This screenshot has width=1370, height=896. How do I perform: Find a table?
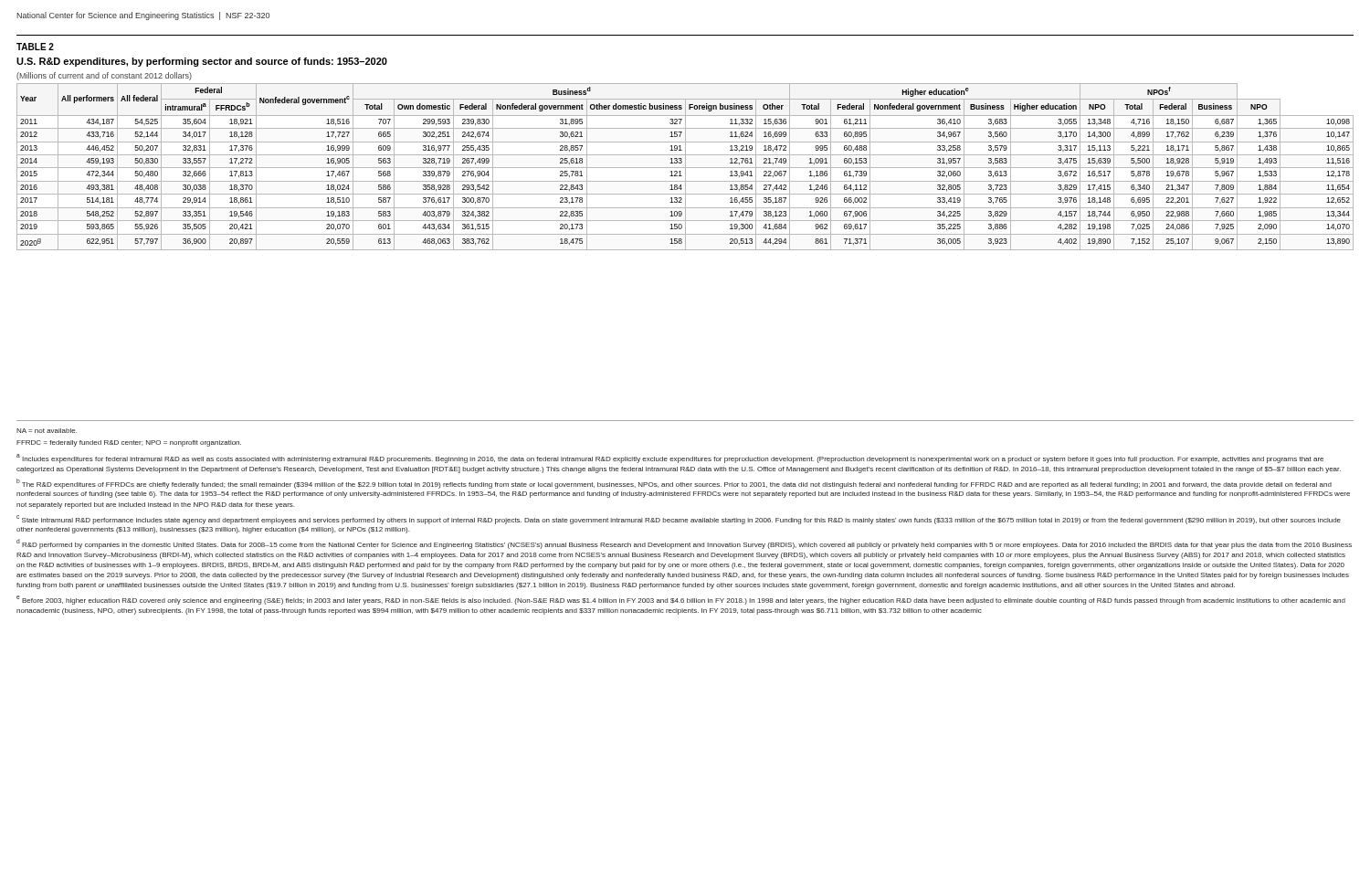point(685,167)
